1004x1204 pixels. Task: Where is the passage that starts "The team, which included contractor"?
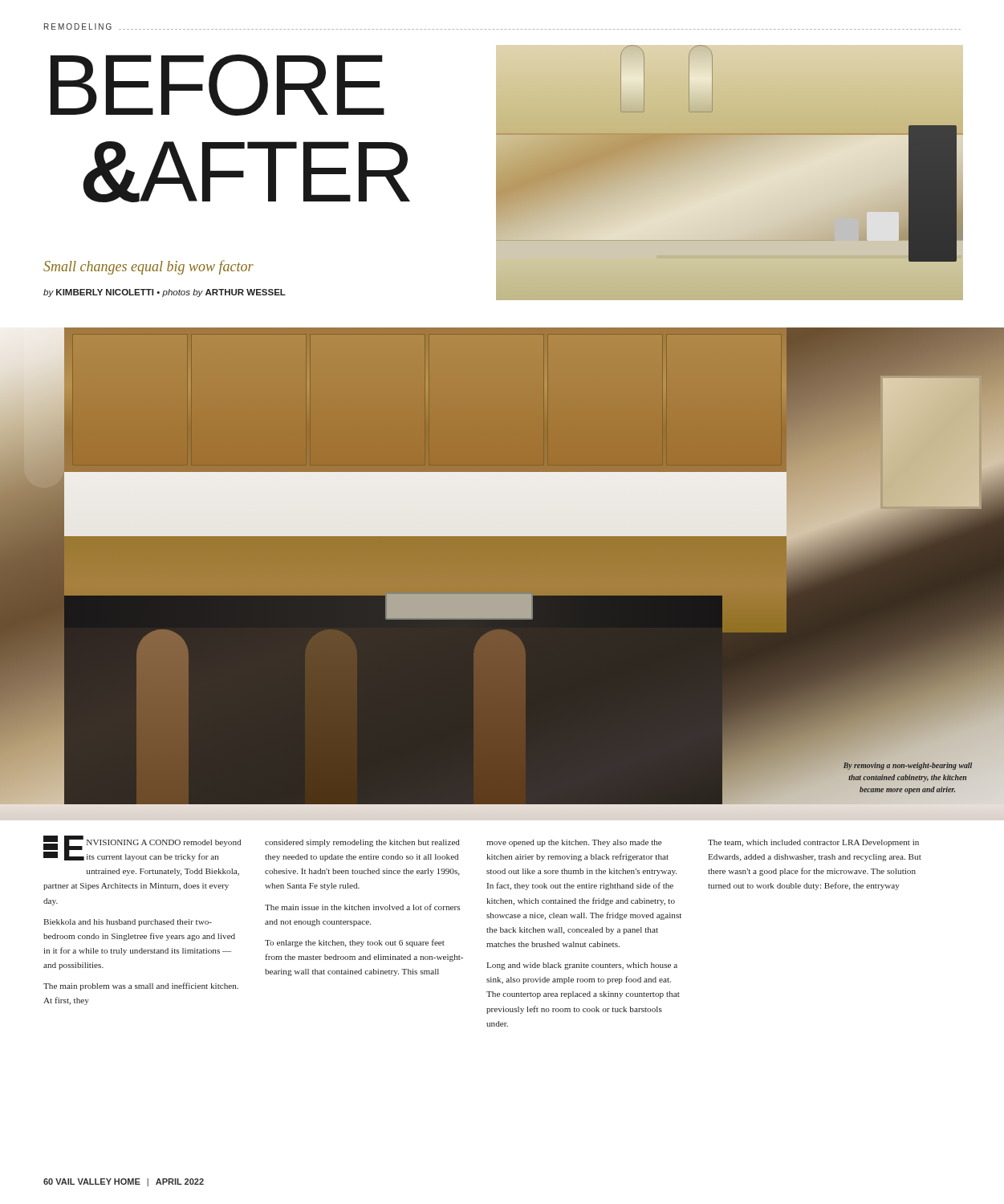click(x=819, y=864)
